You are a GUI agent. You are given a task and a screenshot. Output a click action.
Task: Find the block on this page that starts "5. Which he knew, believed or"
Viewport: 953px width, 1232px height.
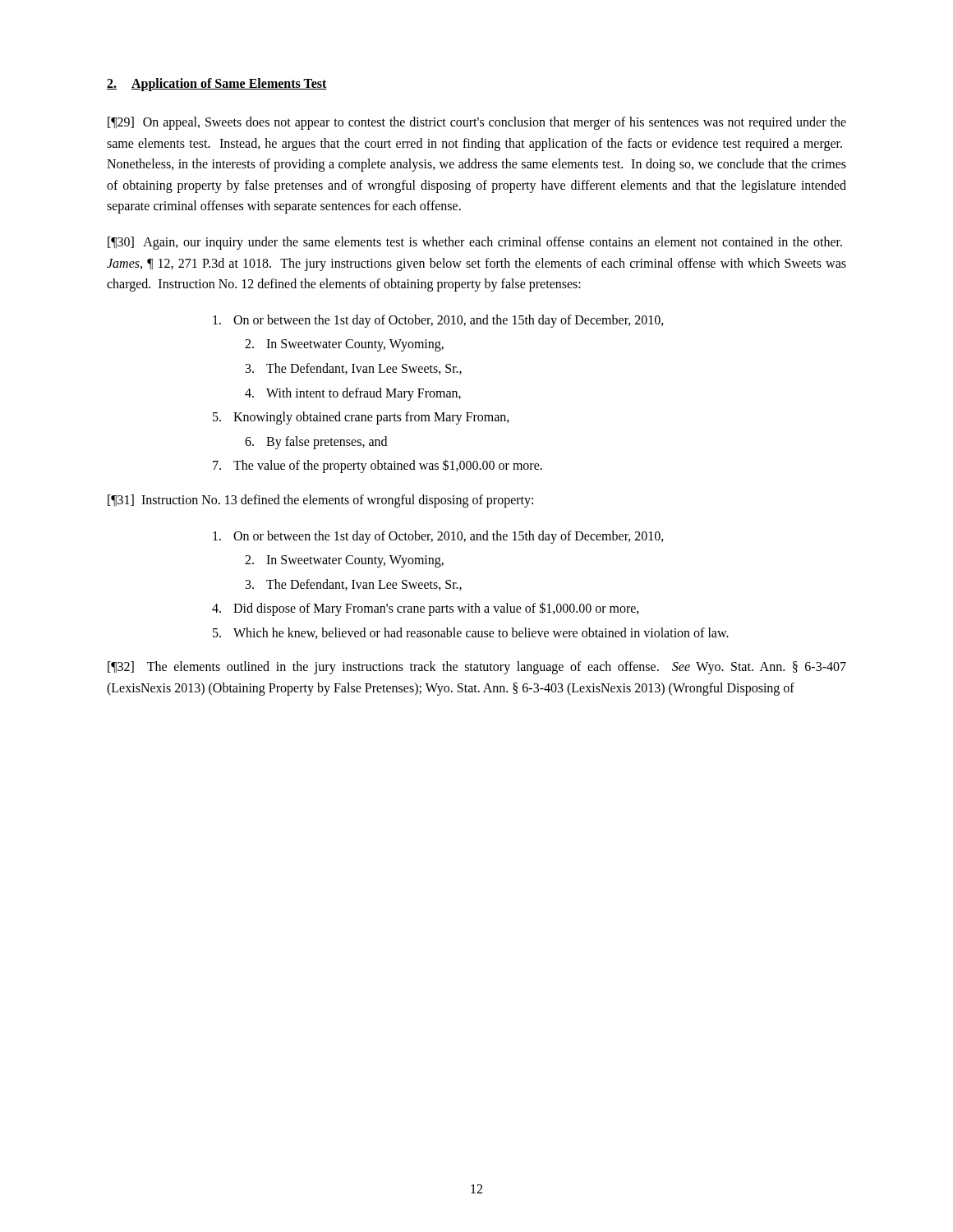tap(518, 633)
